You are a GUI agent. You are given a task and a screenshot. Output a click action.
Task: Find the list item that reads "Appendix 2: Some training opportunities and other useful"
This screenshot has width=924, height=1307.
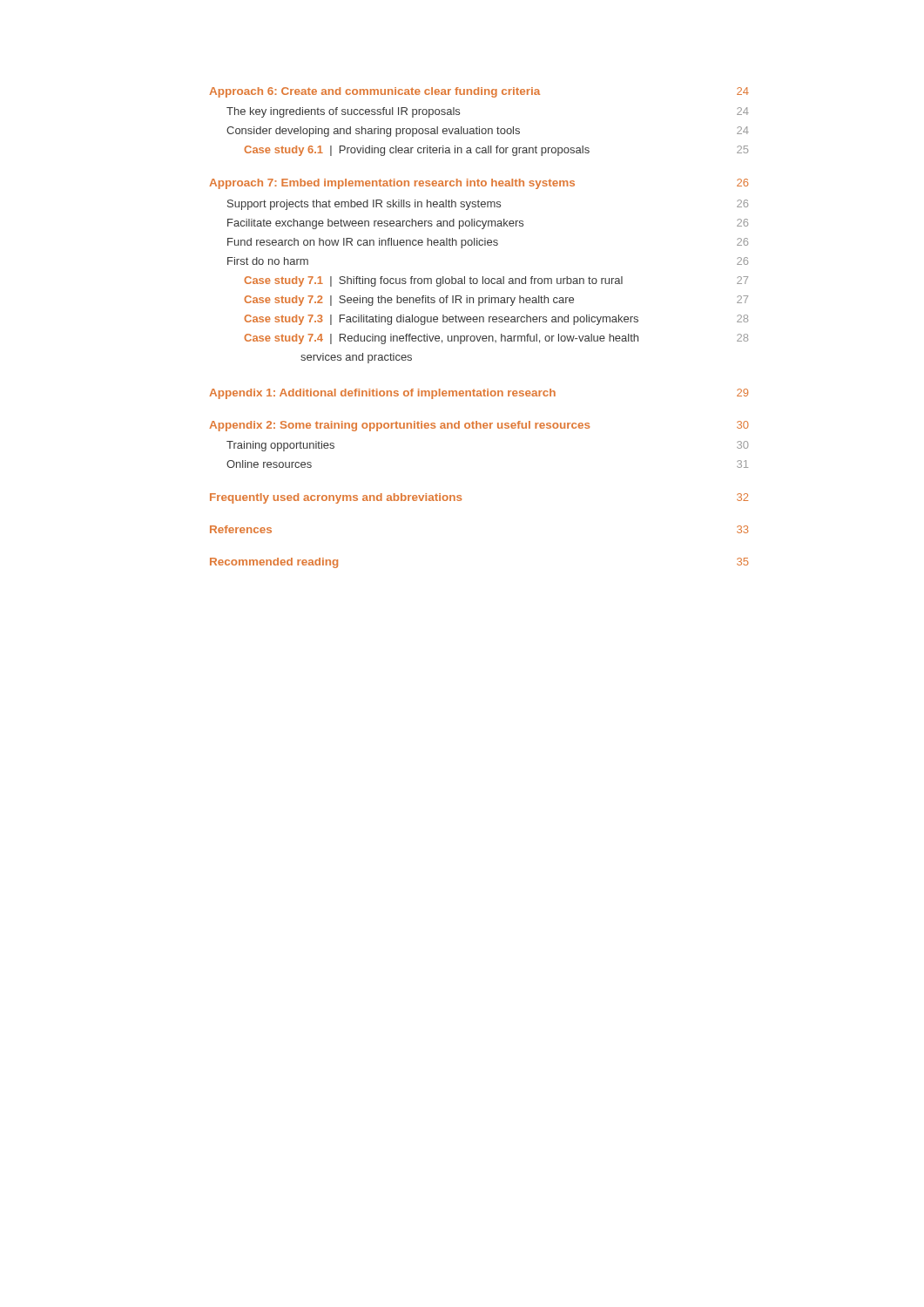(479, 424)
